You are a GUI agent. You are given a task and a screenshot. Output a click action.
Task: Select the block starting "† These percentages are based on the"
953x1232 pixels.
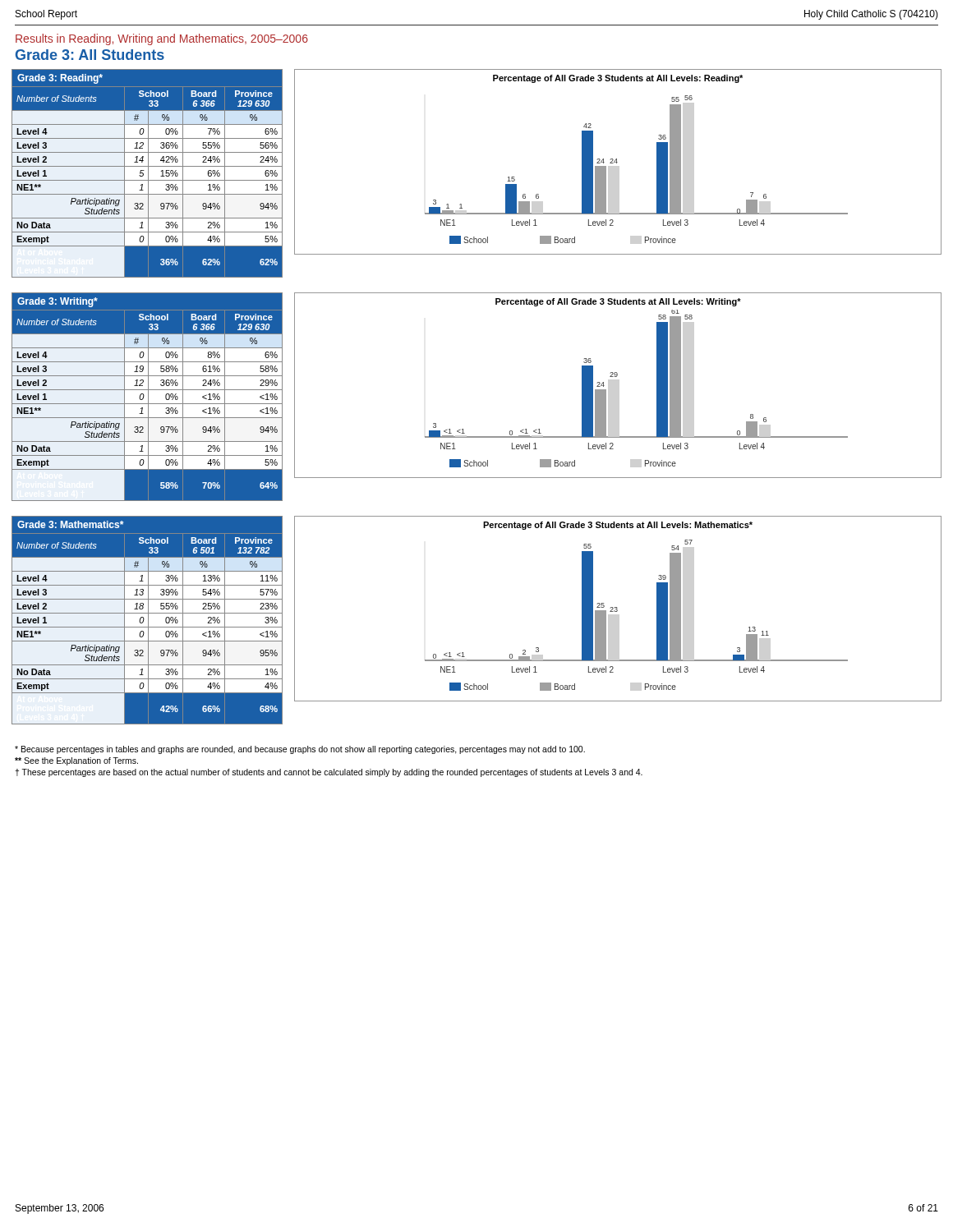pyautogui.click(x=329, y=772)
